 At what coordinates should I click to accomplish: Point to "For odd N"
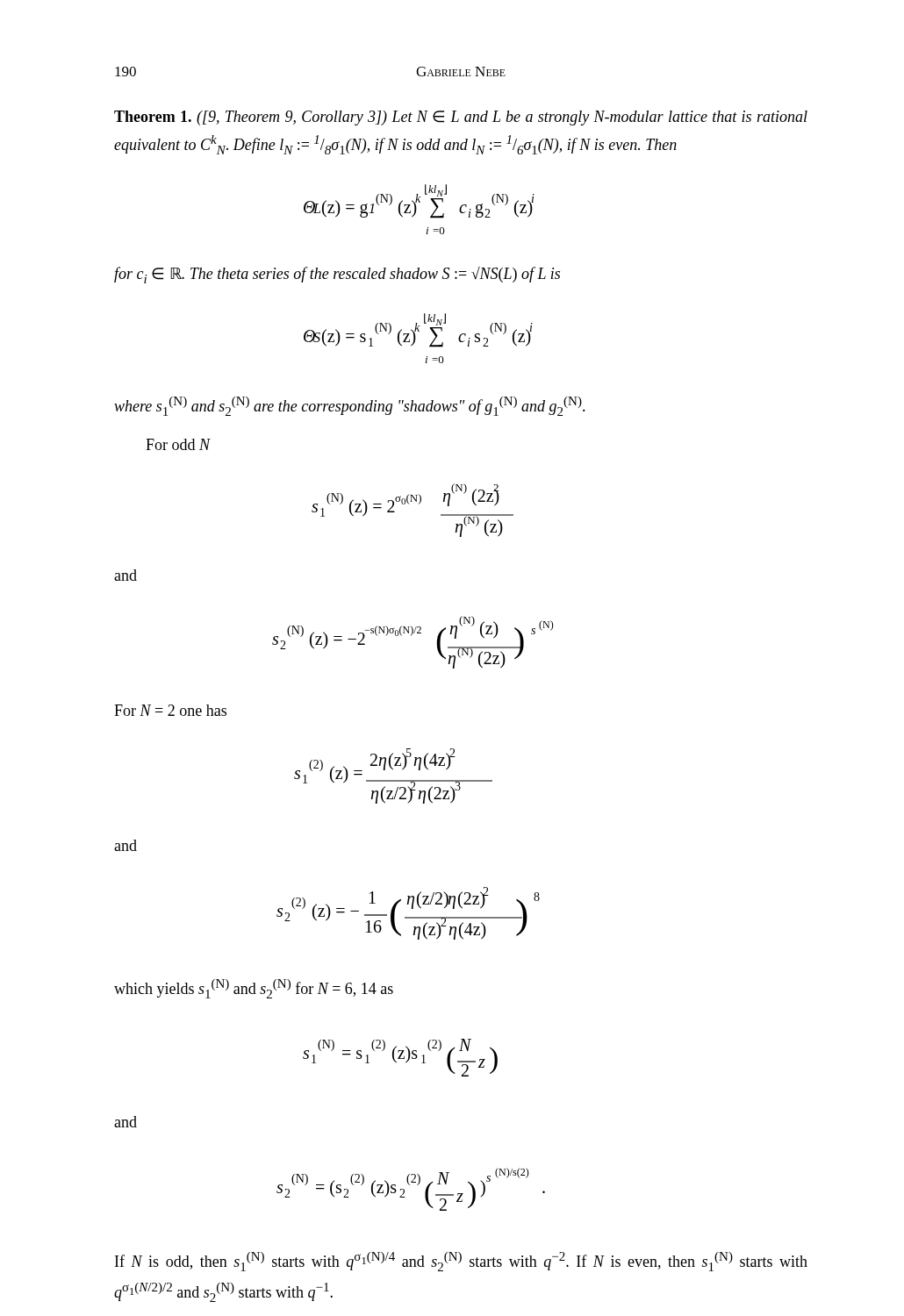point(178,445)
